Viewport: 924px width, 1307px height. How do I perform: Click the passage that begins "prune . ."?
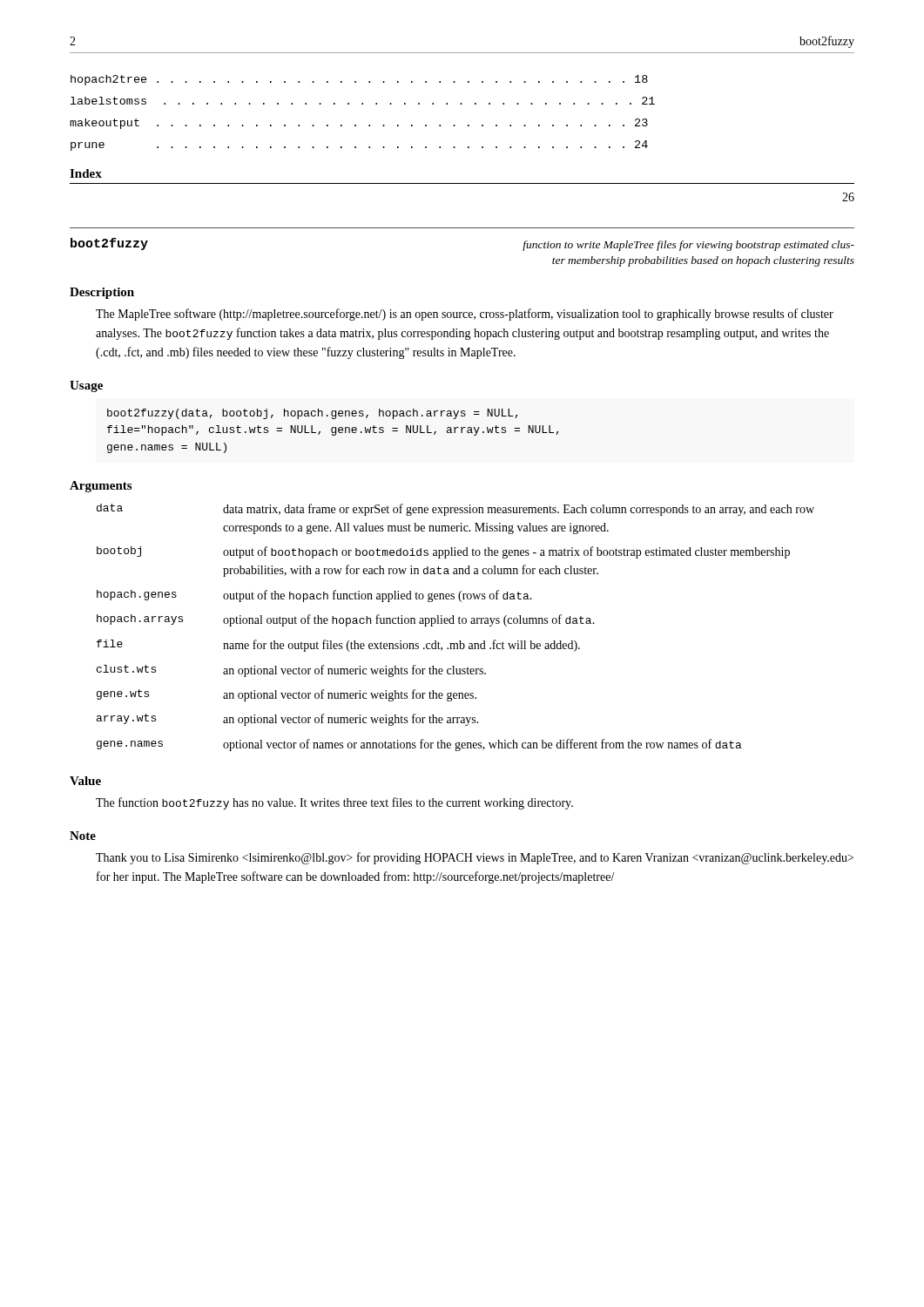(x=359, y=145)
